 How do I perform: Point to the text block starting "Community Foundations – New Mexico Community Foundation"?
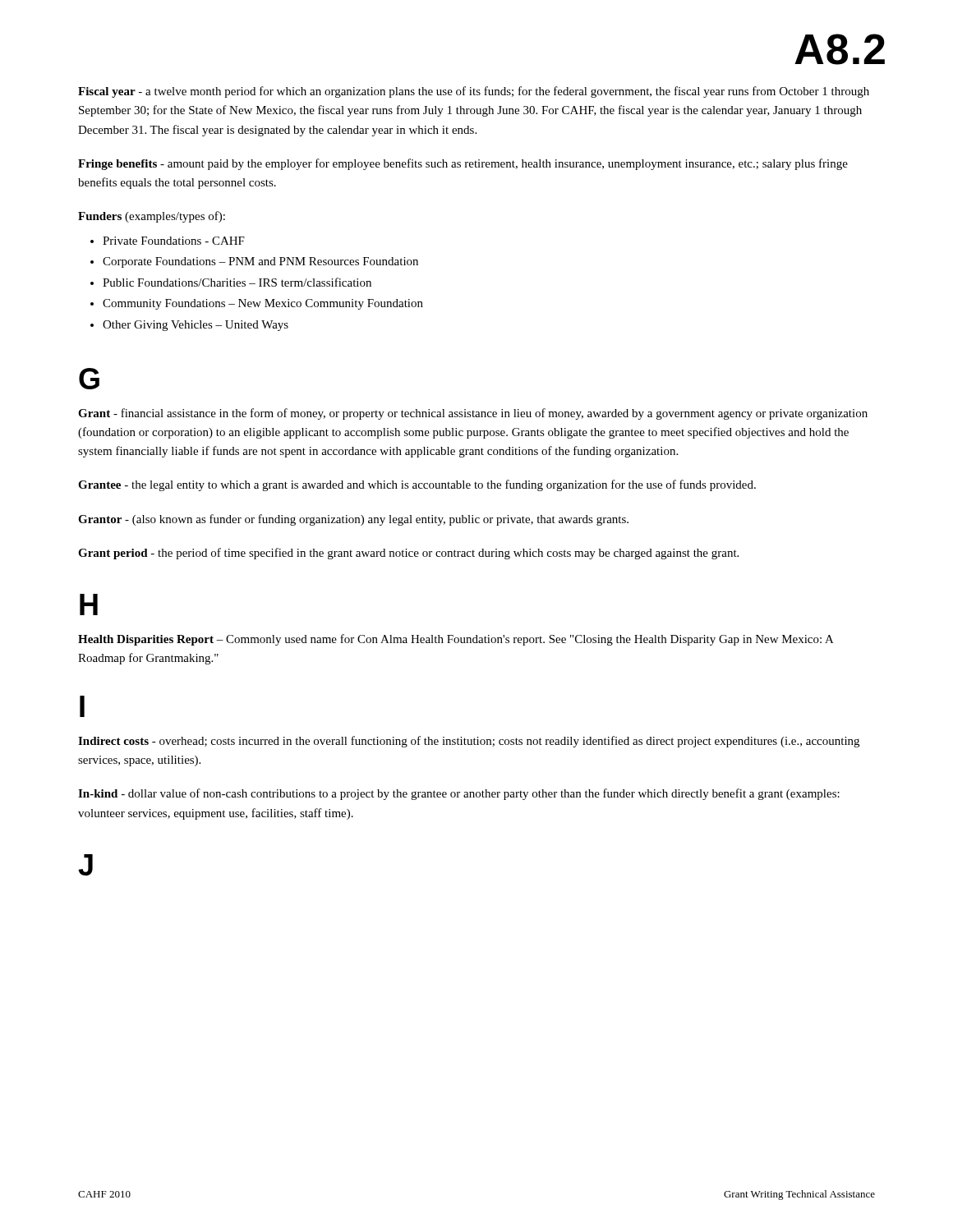tap(263, 304)
